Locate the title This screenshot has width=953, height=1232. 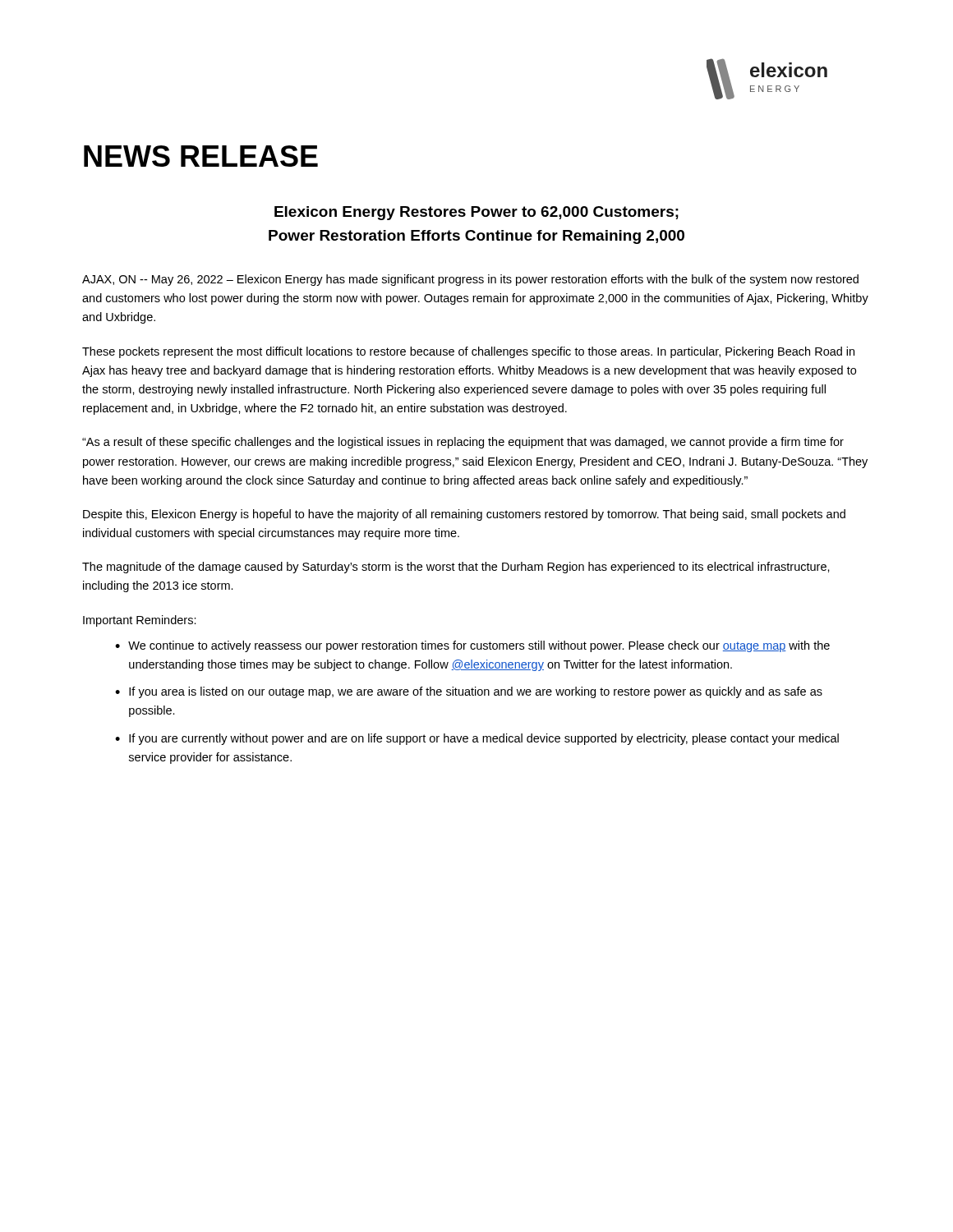point(200,156)
